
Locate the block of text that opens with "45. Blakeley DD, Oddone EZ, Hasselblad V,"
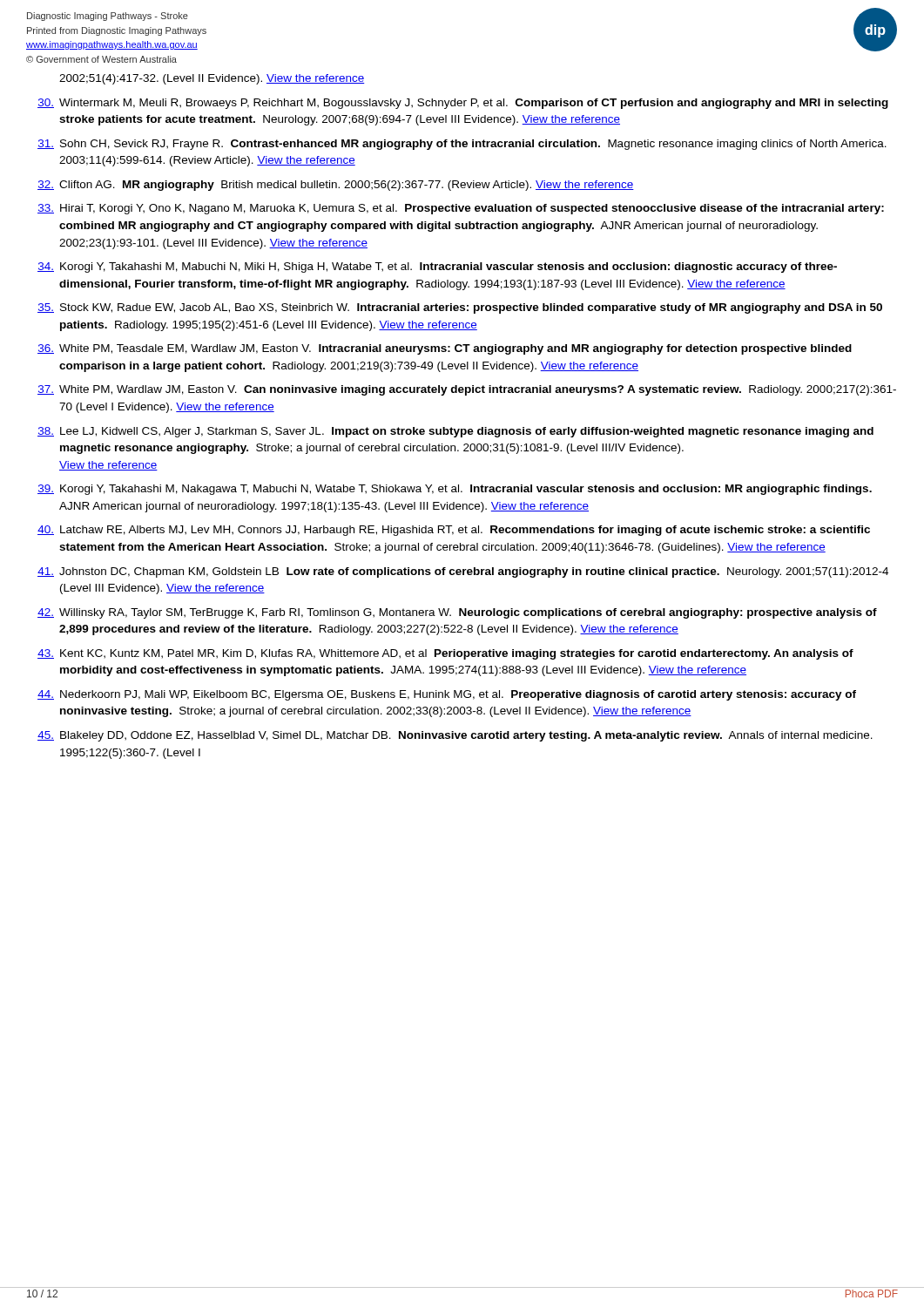click(462, 744)
